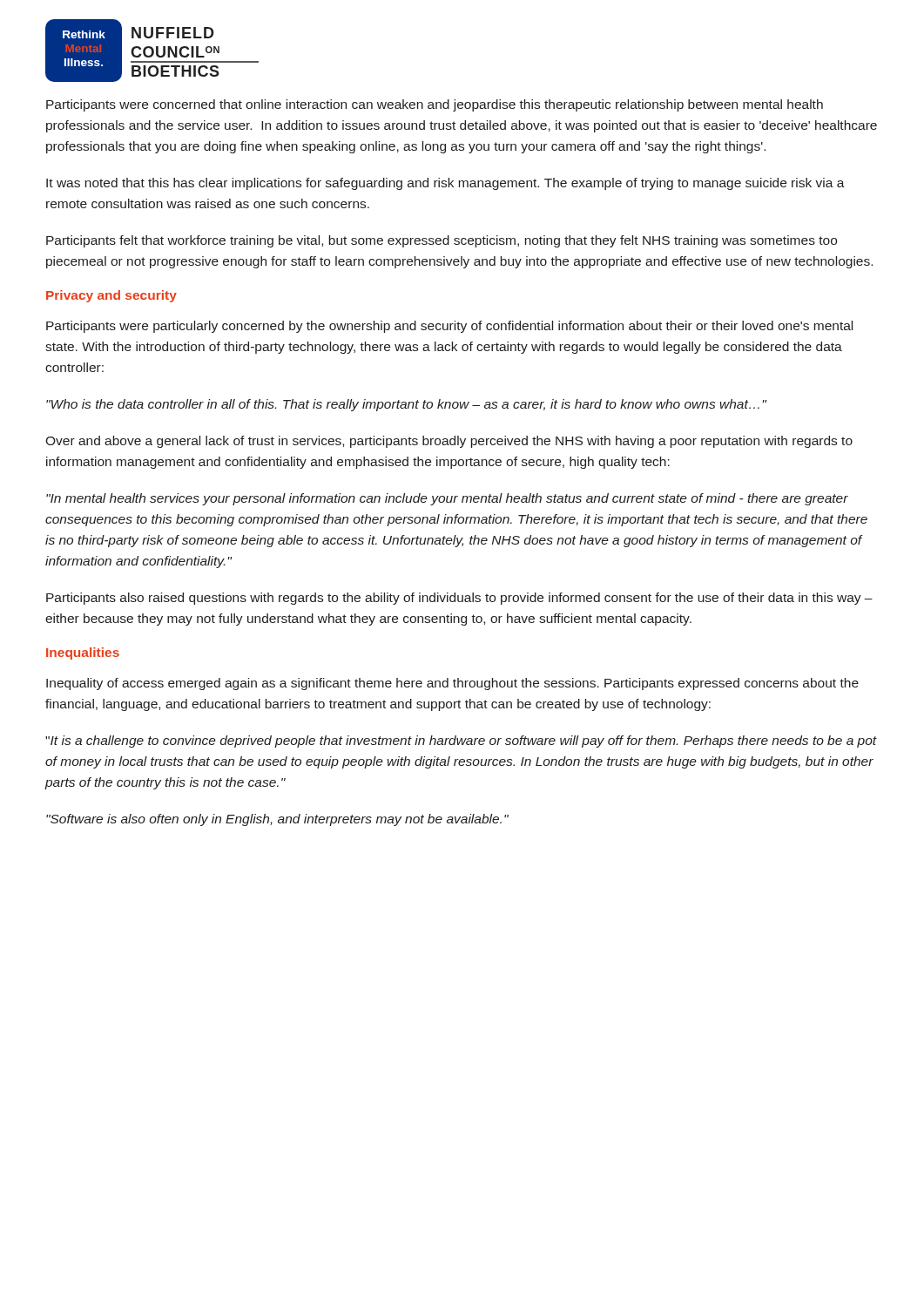Where is the passage that starts "Over and above a general lack"?
924x1307 pixels.
(449, 451)
